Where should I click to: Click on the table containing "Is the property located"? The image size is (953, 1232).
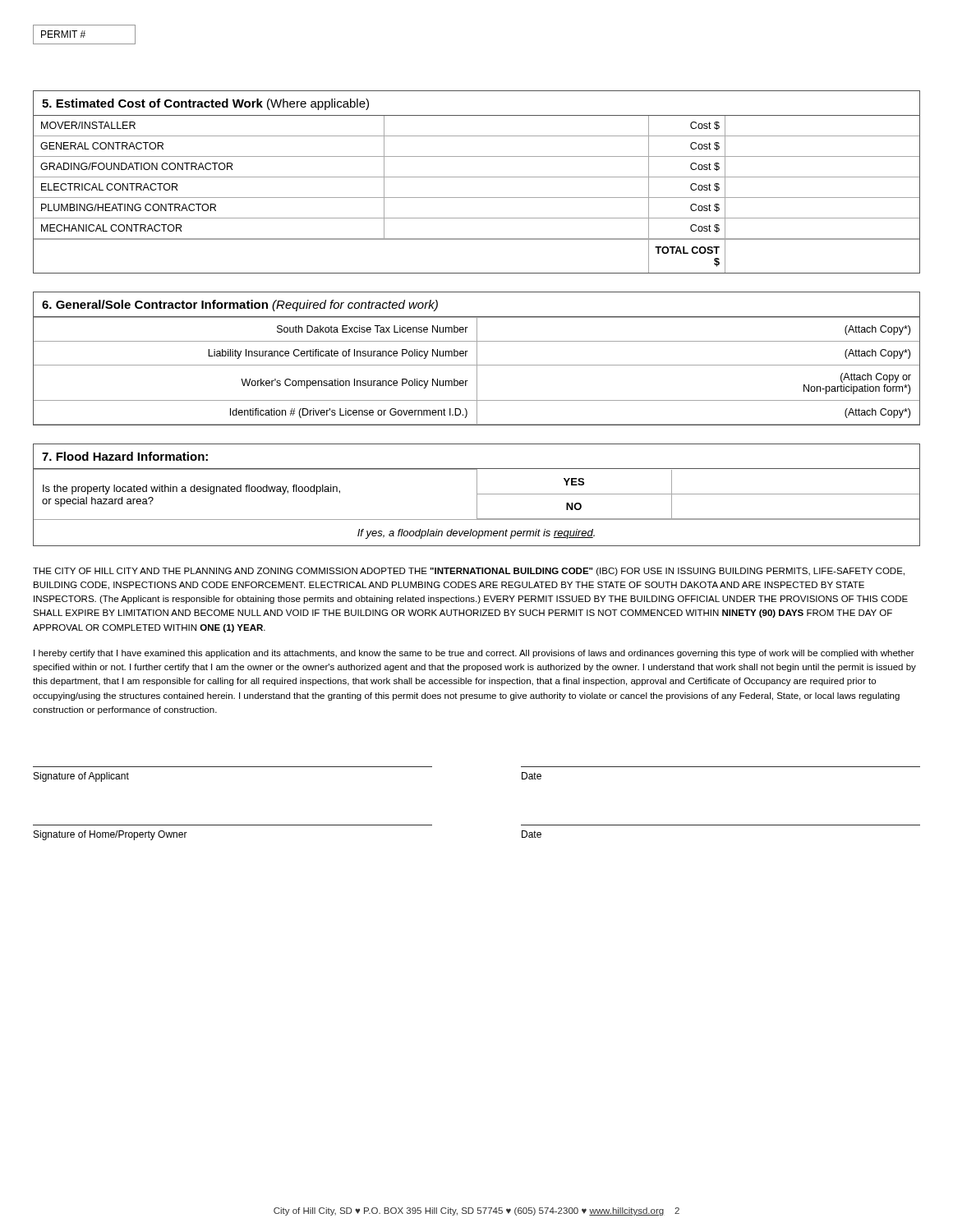476,495
